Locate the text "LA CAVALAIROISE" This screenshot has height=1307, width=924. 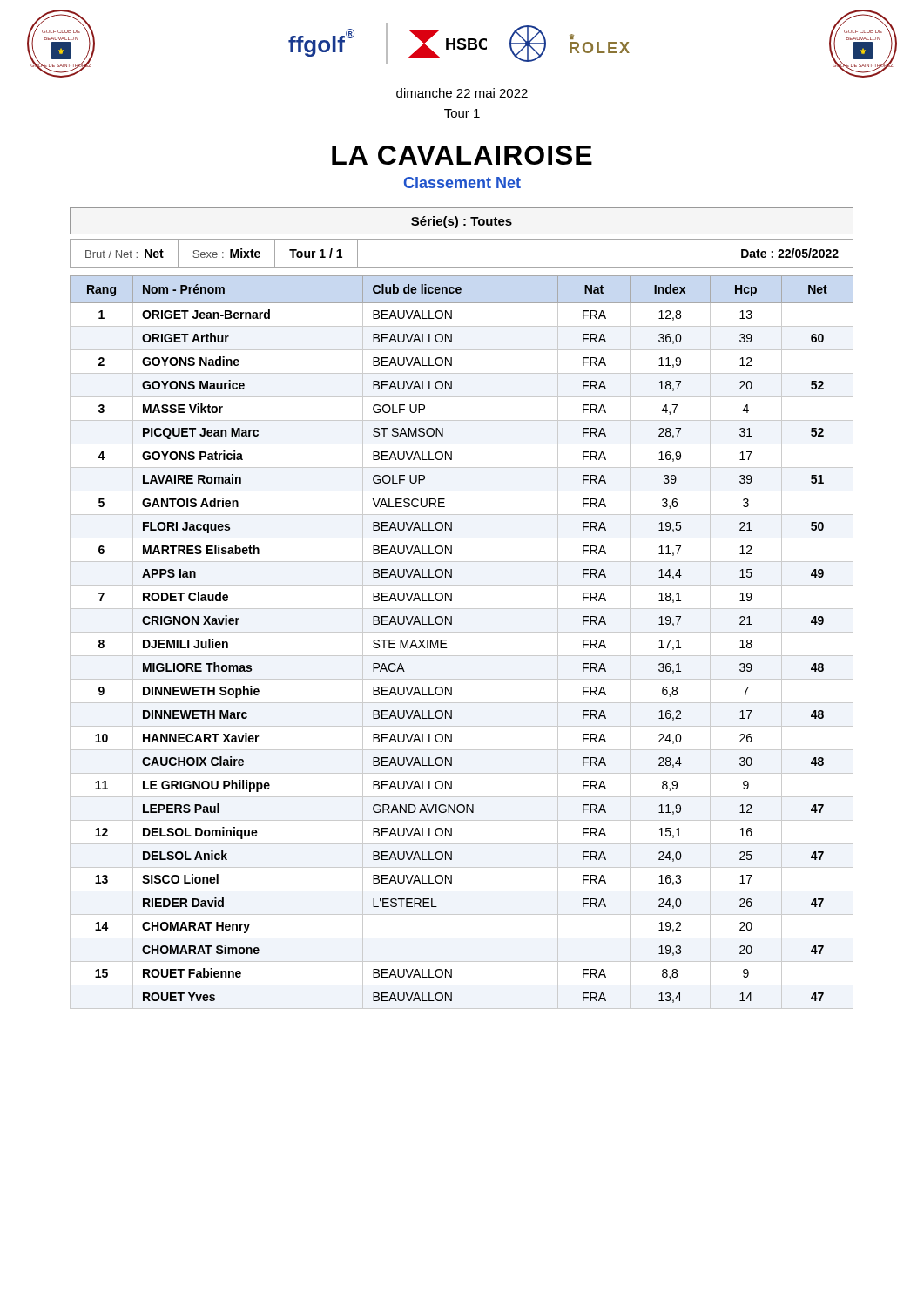462,155
